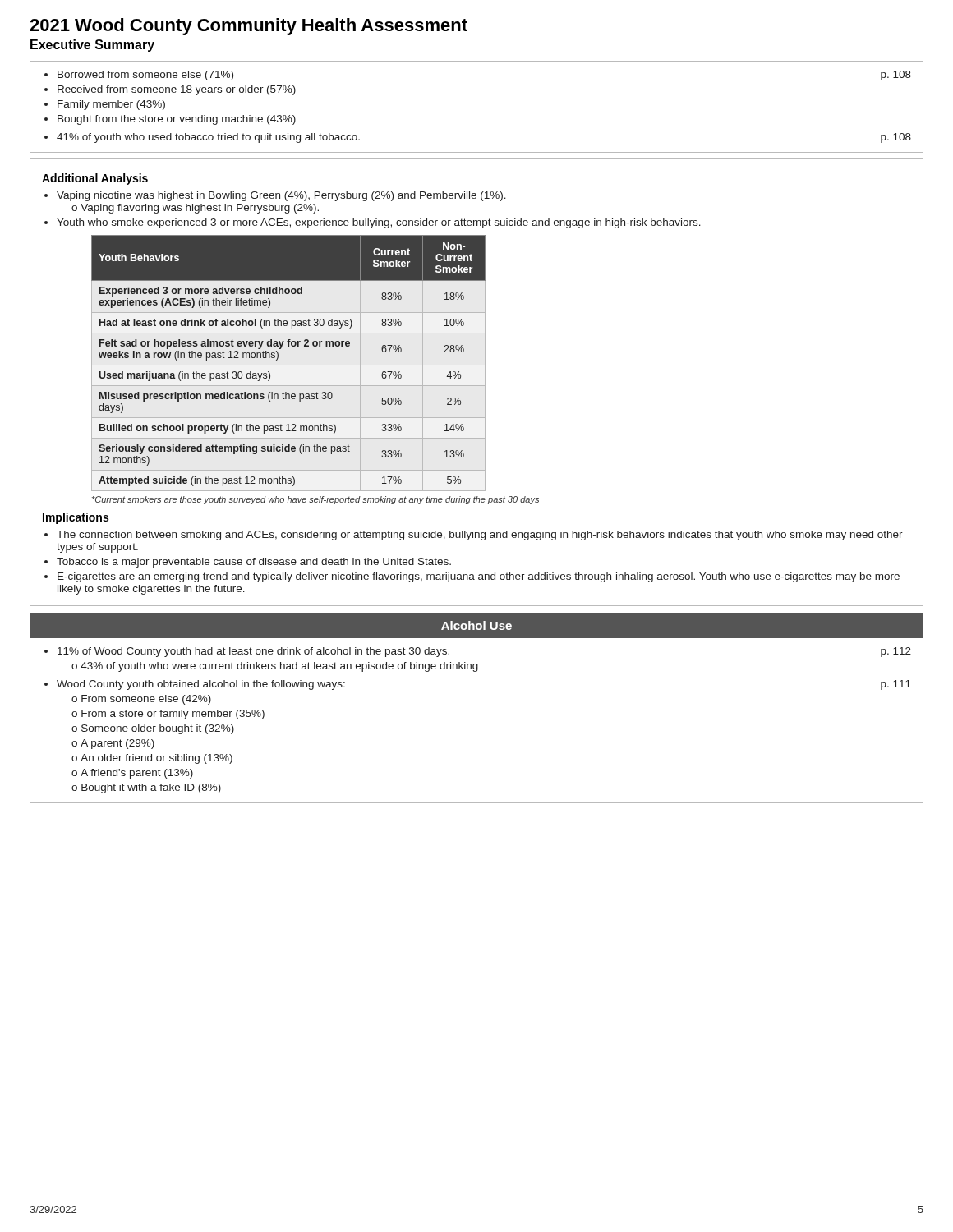Point to the passage starting "2021 Wood County Community Health Assessment"
The width and height of the screenshot is (953, 1232).
pyautogui.click(x=476, y=25)
